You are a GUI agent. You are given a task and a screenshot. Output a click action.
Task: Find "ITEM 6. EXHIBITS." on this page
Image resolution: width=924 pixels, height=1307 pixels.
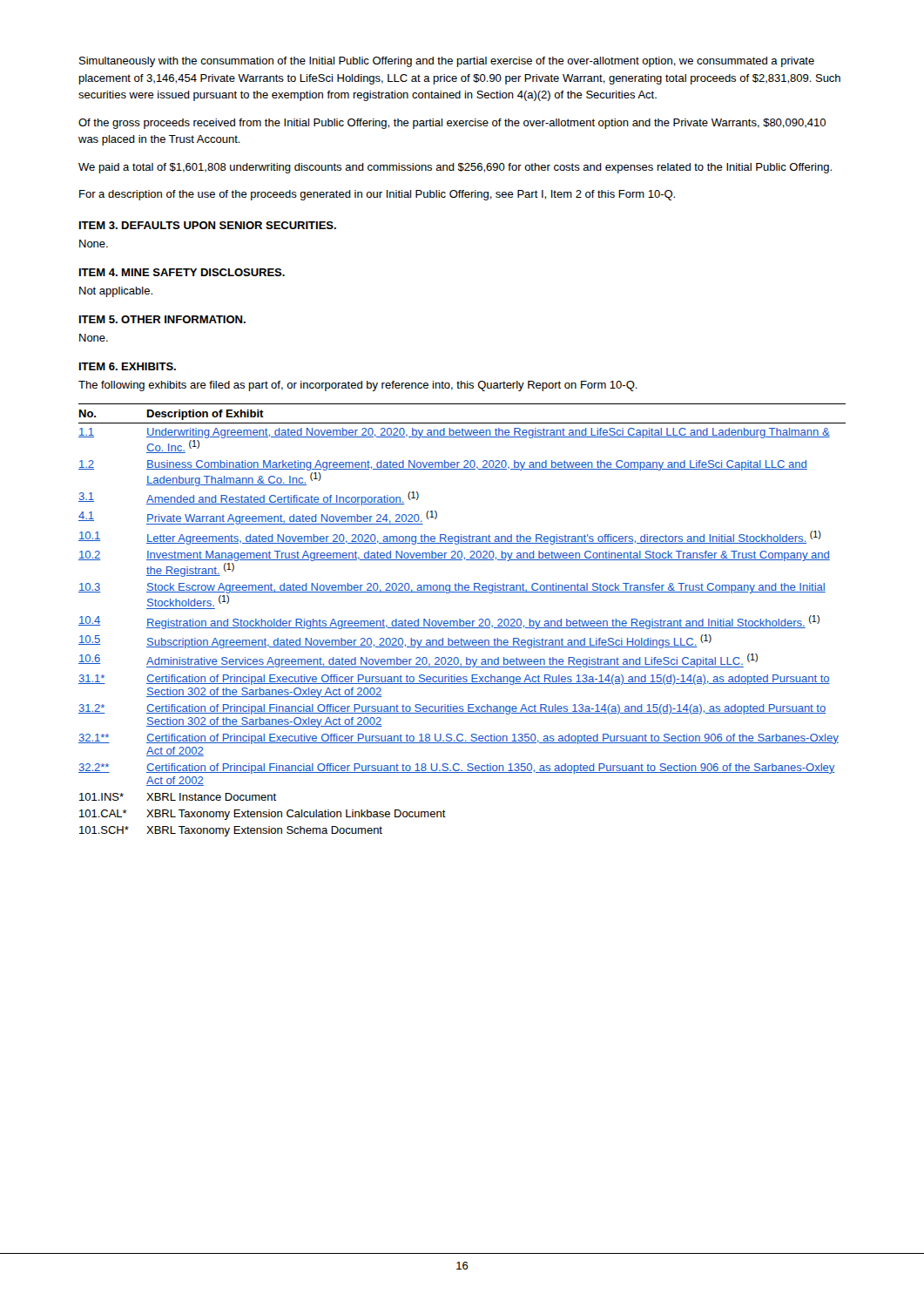128,366
